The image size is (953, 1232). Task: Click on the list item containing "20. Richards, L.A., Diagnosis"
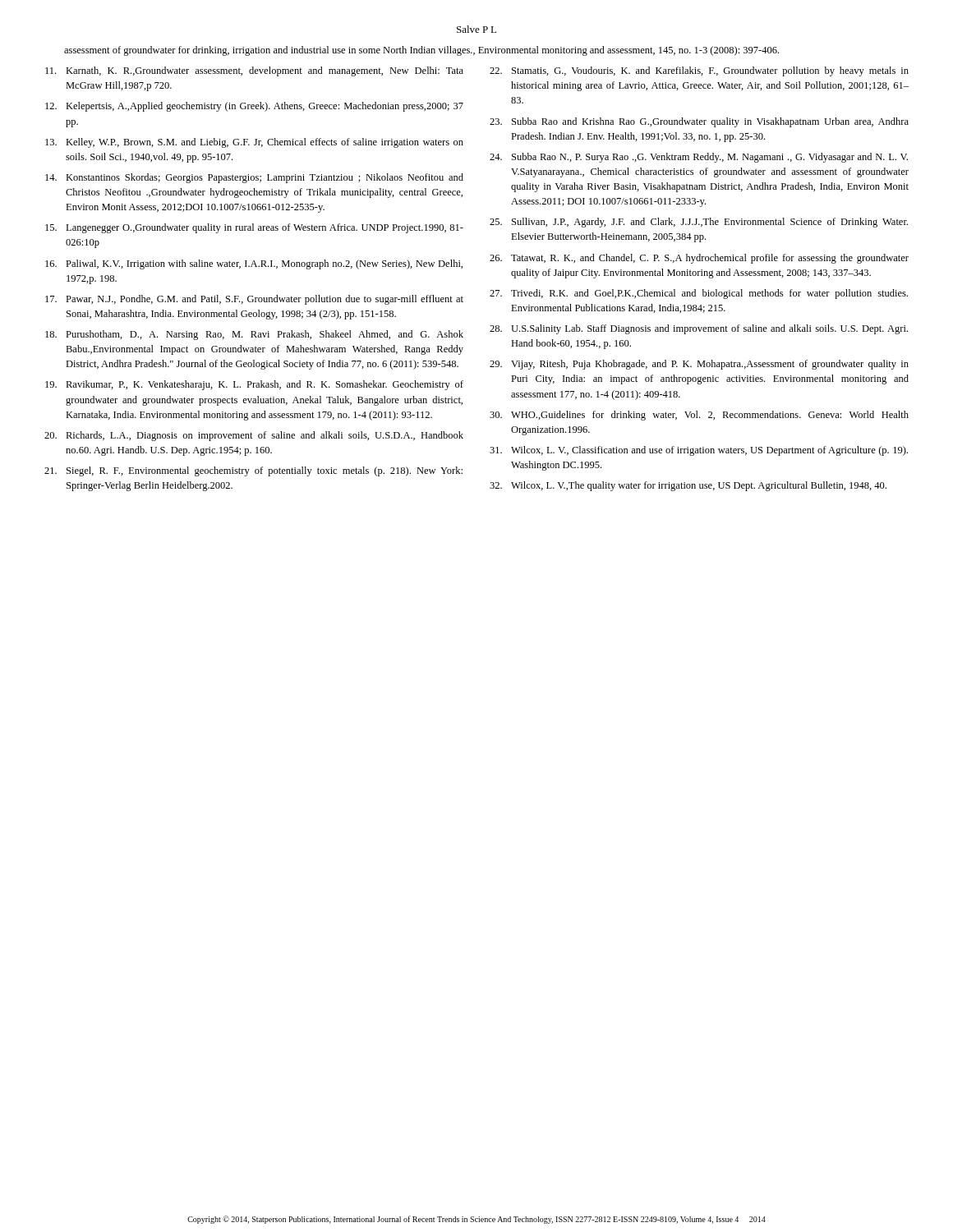point(254,443)
